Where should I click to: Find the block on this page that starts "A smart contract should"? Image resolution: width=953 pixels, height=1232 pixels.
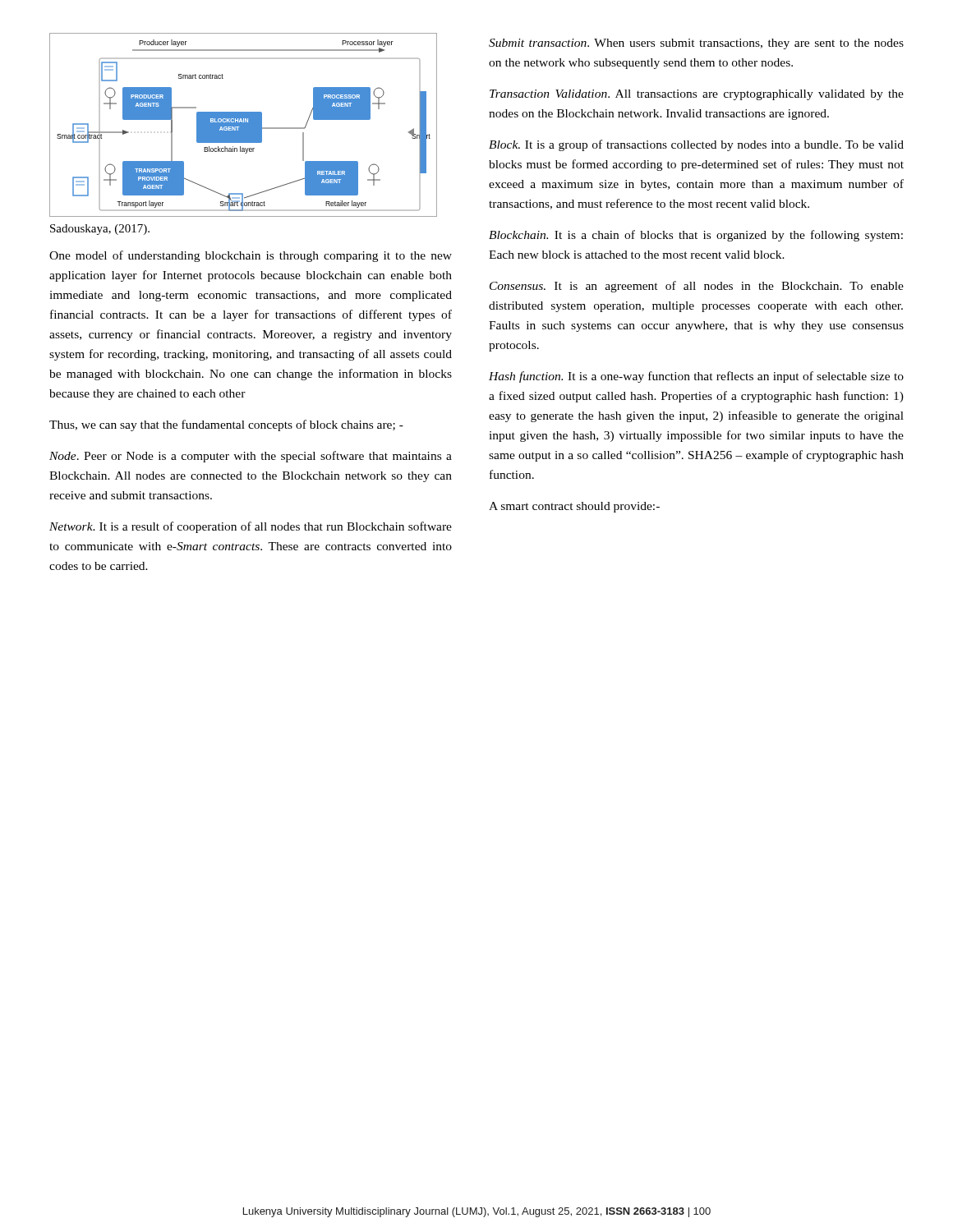coord(574,506)
